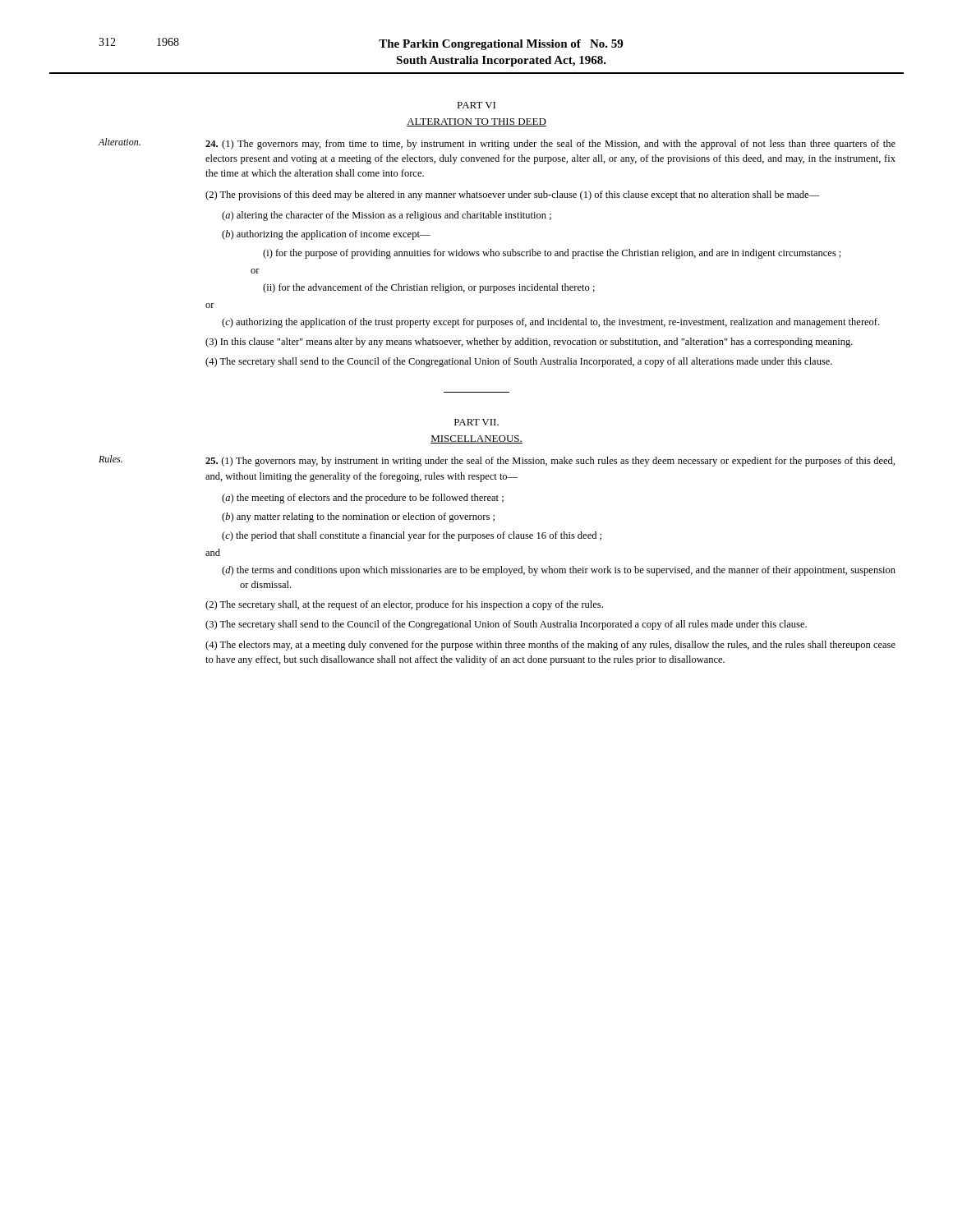The width and height of the screenshot is (953, 1232).
Task: Select the element starting "(2) The secretary shall,"
Action: pyautogui.click(x=405, y=605)
